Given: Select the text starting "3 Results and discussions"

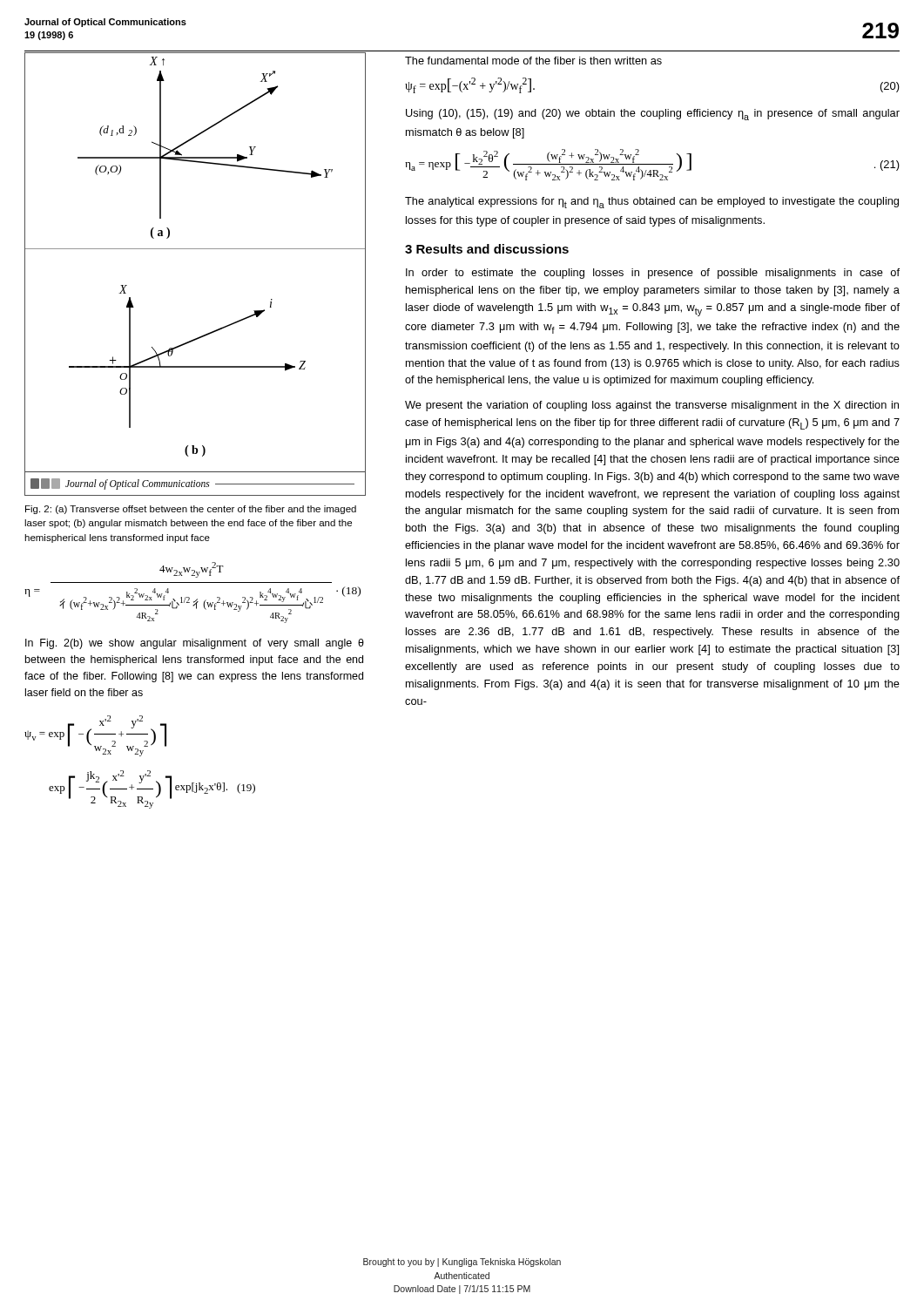Looking at the screenshot, I should click(487, 249).
